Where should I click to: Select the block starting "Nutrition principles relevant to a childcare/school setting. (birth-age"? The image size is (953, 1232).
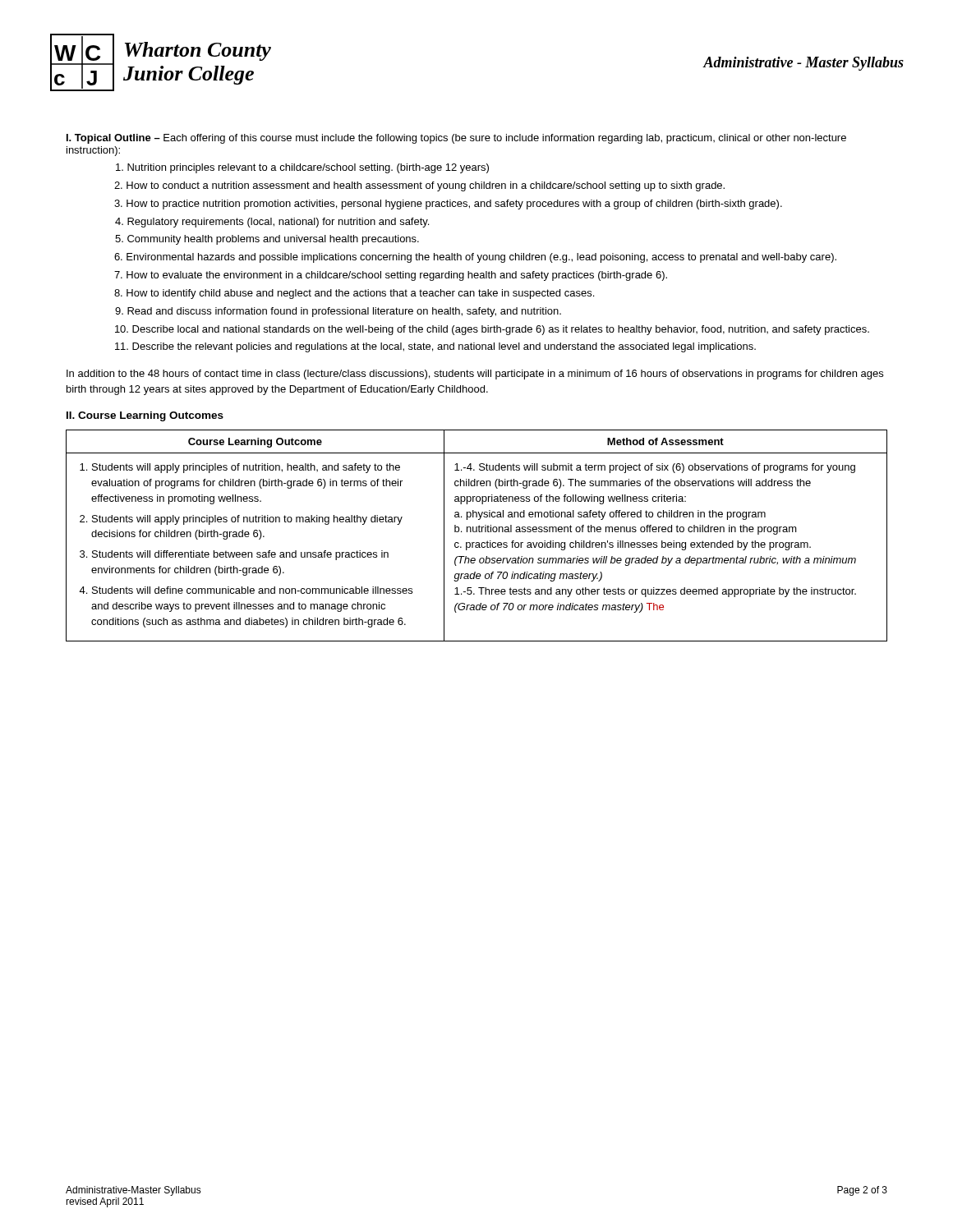coord(302,167)
